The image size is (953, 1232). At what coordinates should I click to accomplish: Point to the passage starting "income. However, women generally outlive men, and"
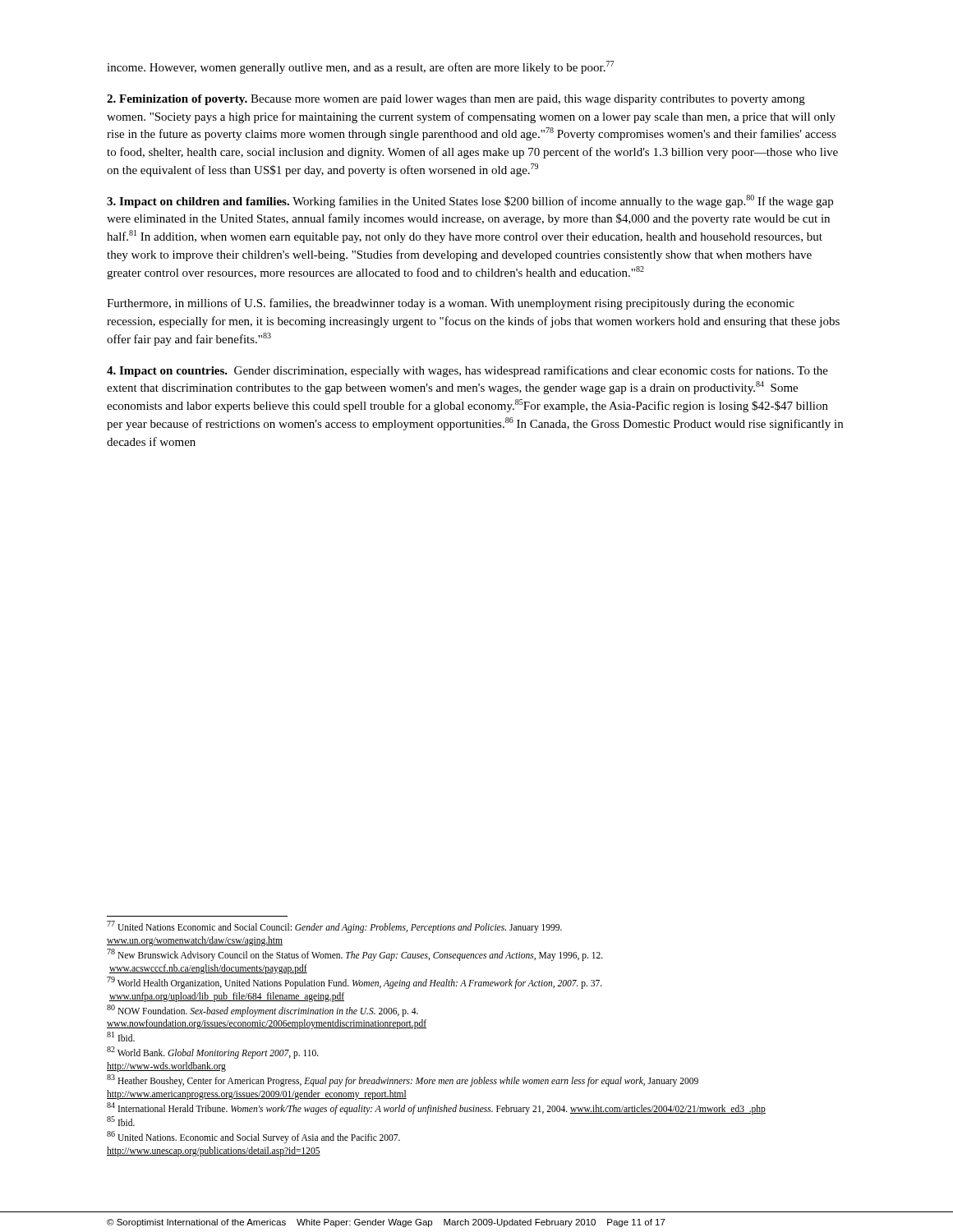360,67
